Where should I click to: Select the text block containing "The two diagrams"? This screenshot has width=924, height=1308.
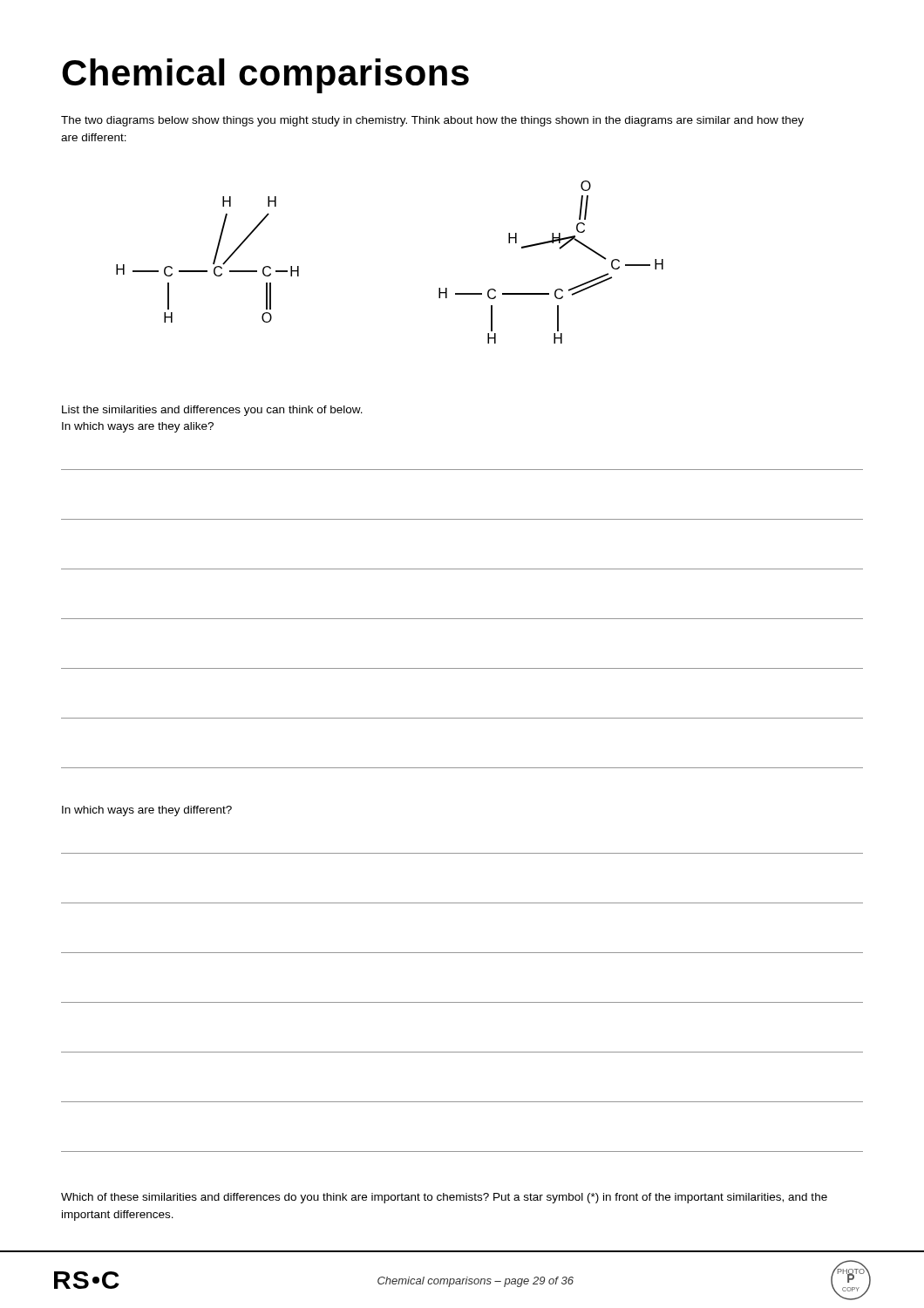(x=432, y=129)
